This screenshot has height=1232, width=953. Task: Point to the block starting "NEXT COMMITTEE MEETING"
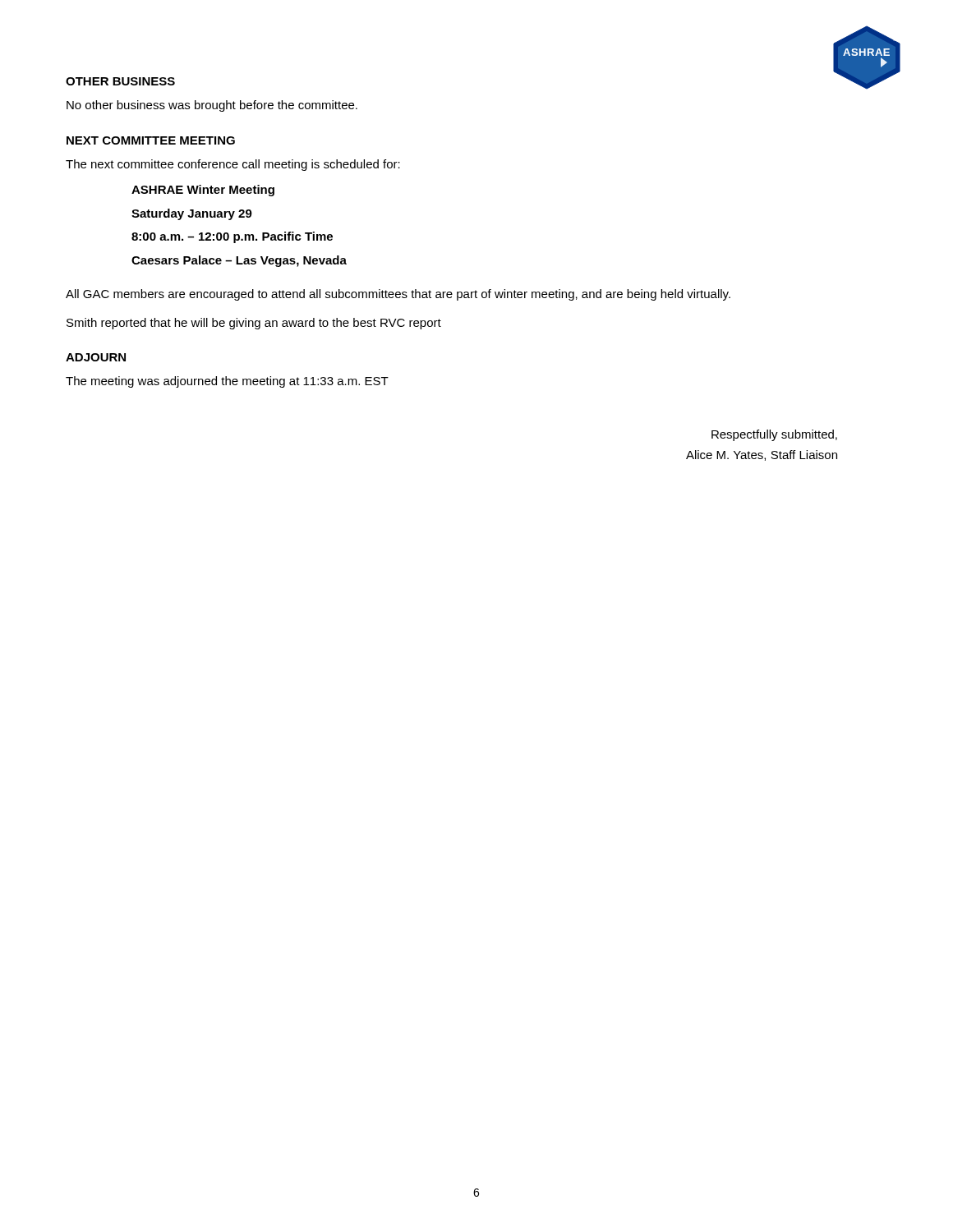coord(151,140)
